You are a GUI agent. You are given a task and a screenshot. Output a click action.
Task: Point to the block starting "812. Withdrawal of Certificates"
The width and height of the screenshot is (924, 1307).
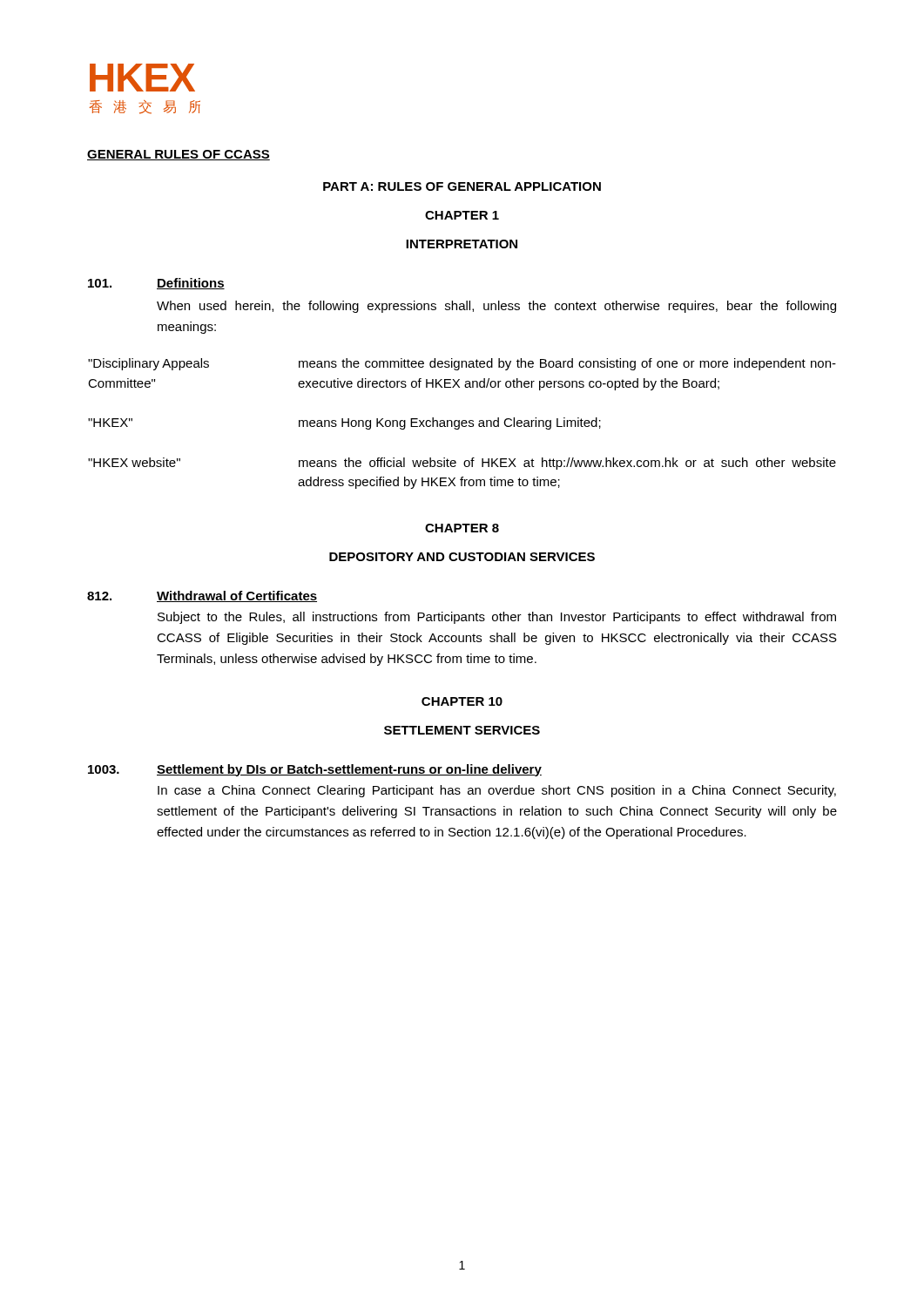[x=202, y=595]
